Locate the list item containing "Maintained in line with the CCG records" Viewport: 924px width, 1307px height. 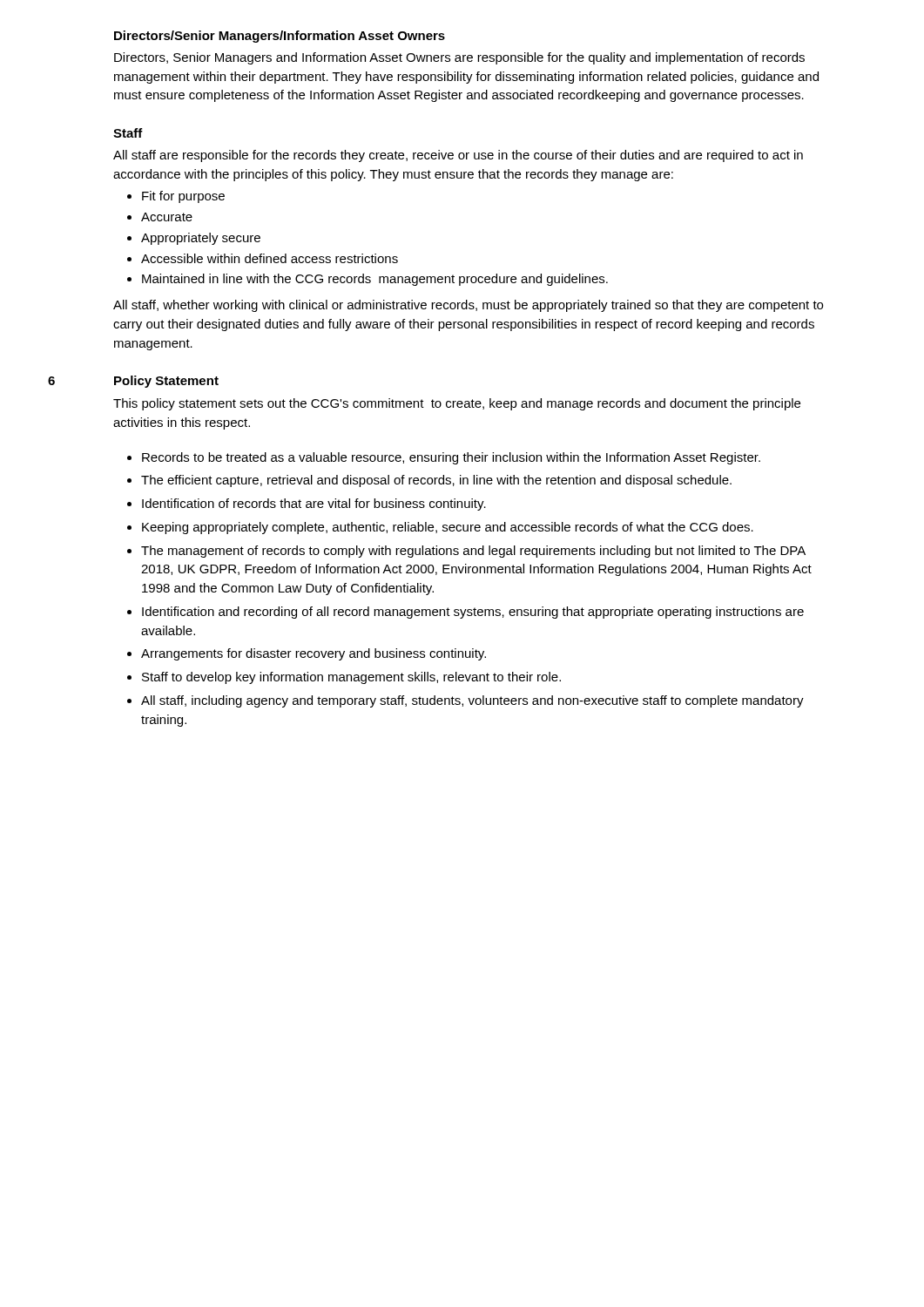coord(475,279)
